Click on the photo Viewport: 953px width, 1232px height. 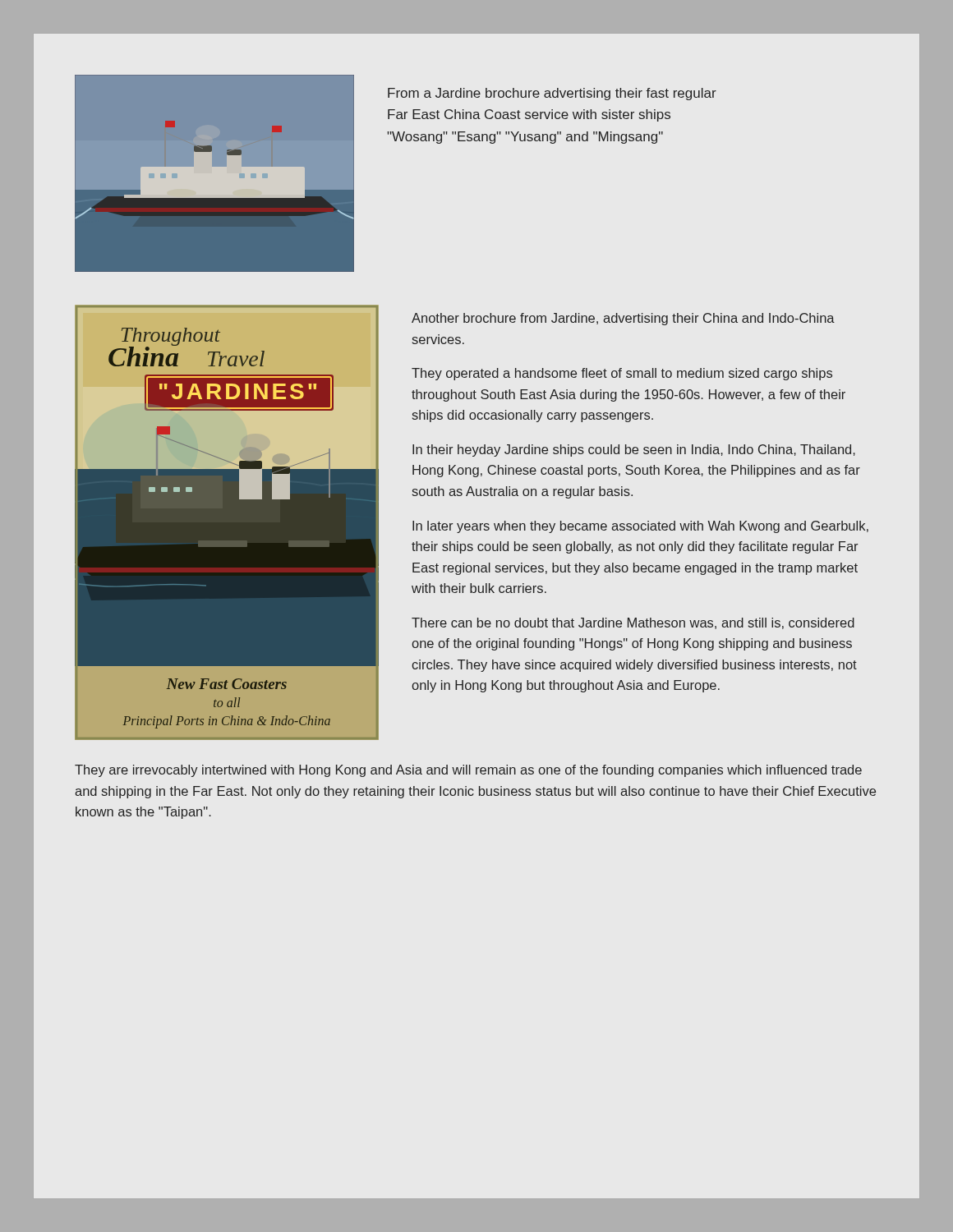[214, 173]
